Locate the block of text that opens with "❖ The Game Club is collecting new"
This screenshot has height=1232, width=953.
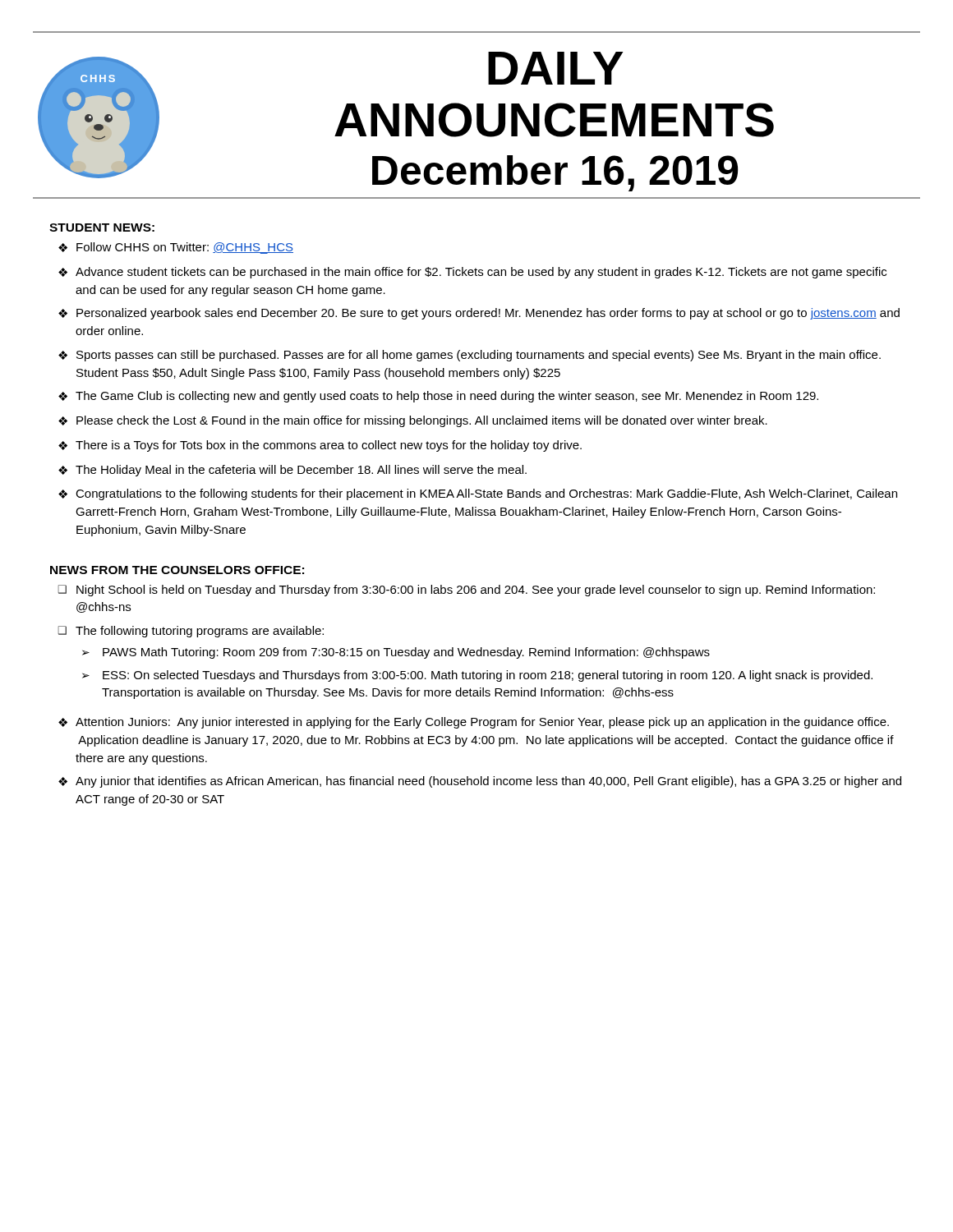coord(438,396)
